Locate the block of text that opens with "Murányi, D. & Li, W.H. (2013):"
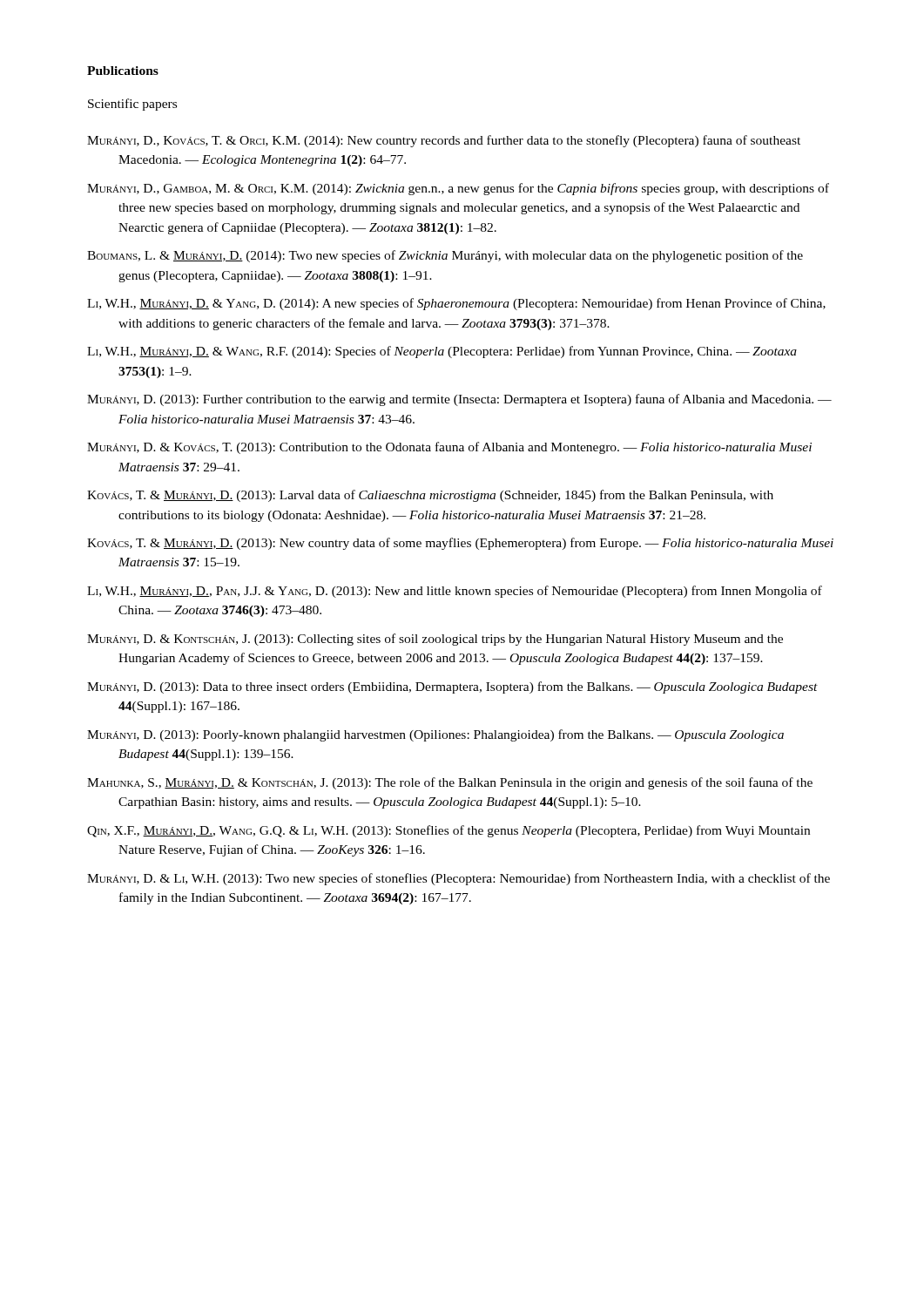This screenshot has height=1307, width=924. [x=459, y=887]
